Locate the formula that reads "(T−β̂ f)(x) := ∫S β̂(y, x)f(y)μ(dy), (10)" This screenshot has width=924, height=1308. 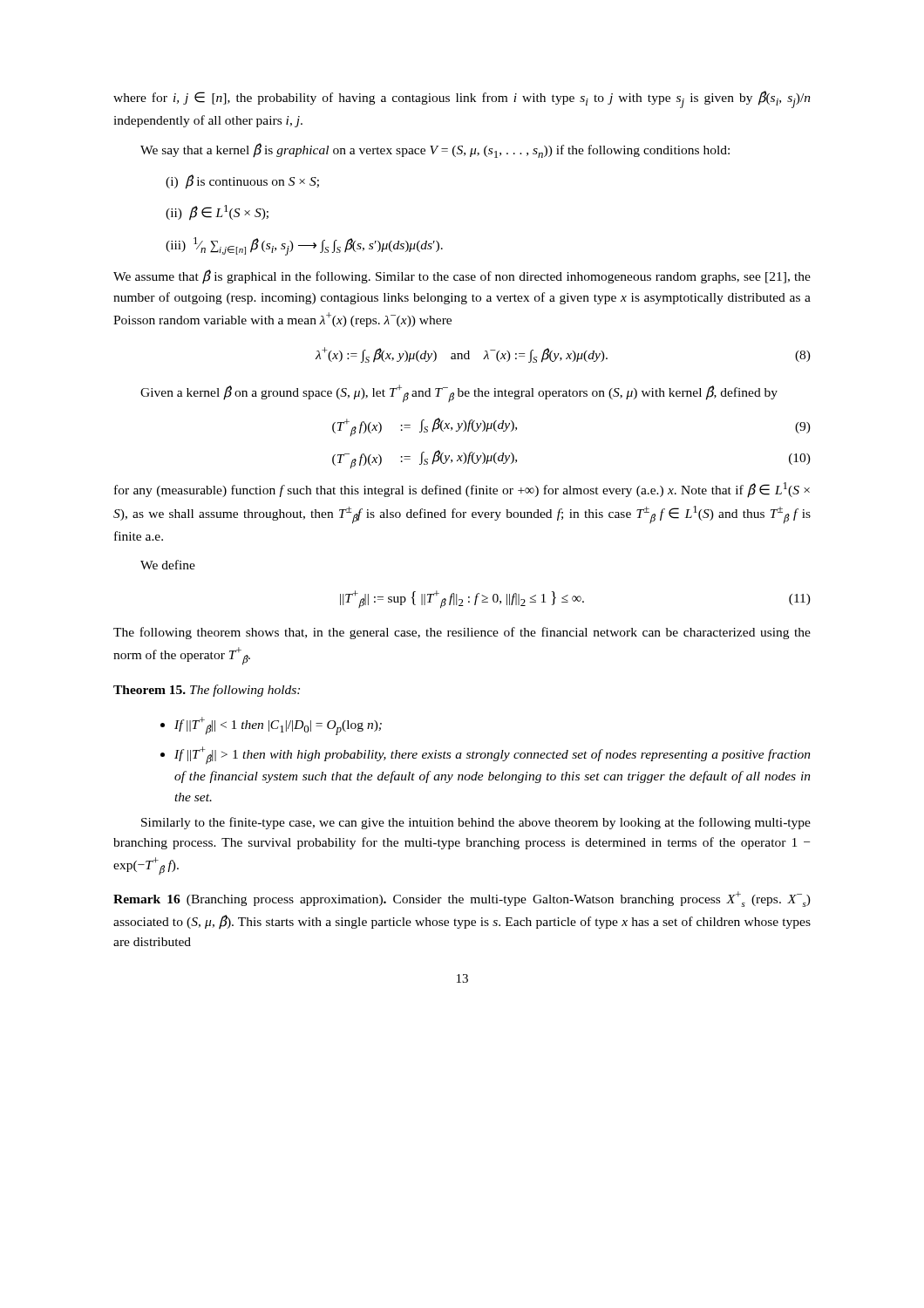pos(462,458)
